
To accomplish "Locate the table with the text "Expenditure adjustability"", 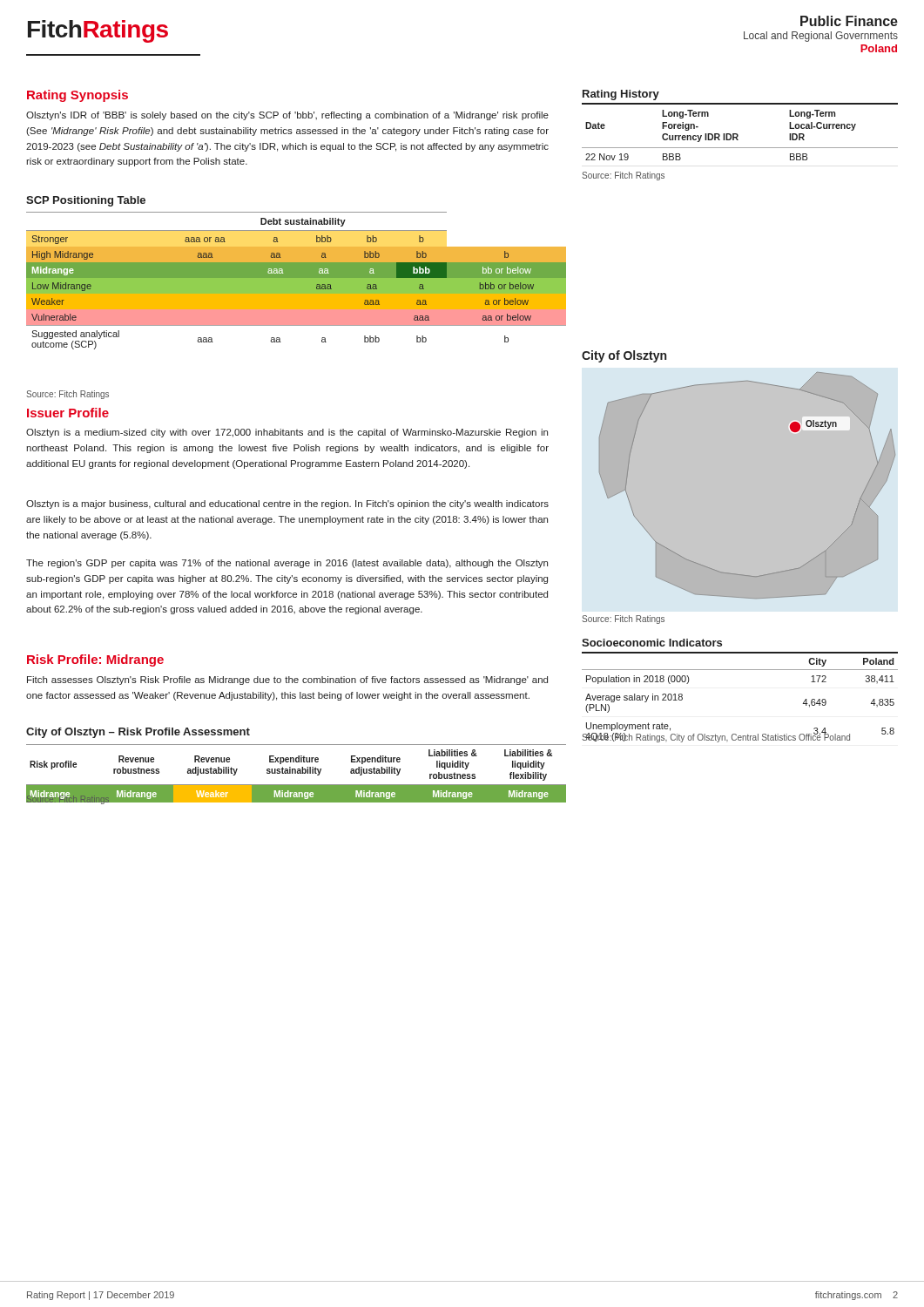I will tap(296, 773).
